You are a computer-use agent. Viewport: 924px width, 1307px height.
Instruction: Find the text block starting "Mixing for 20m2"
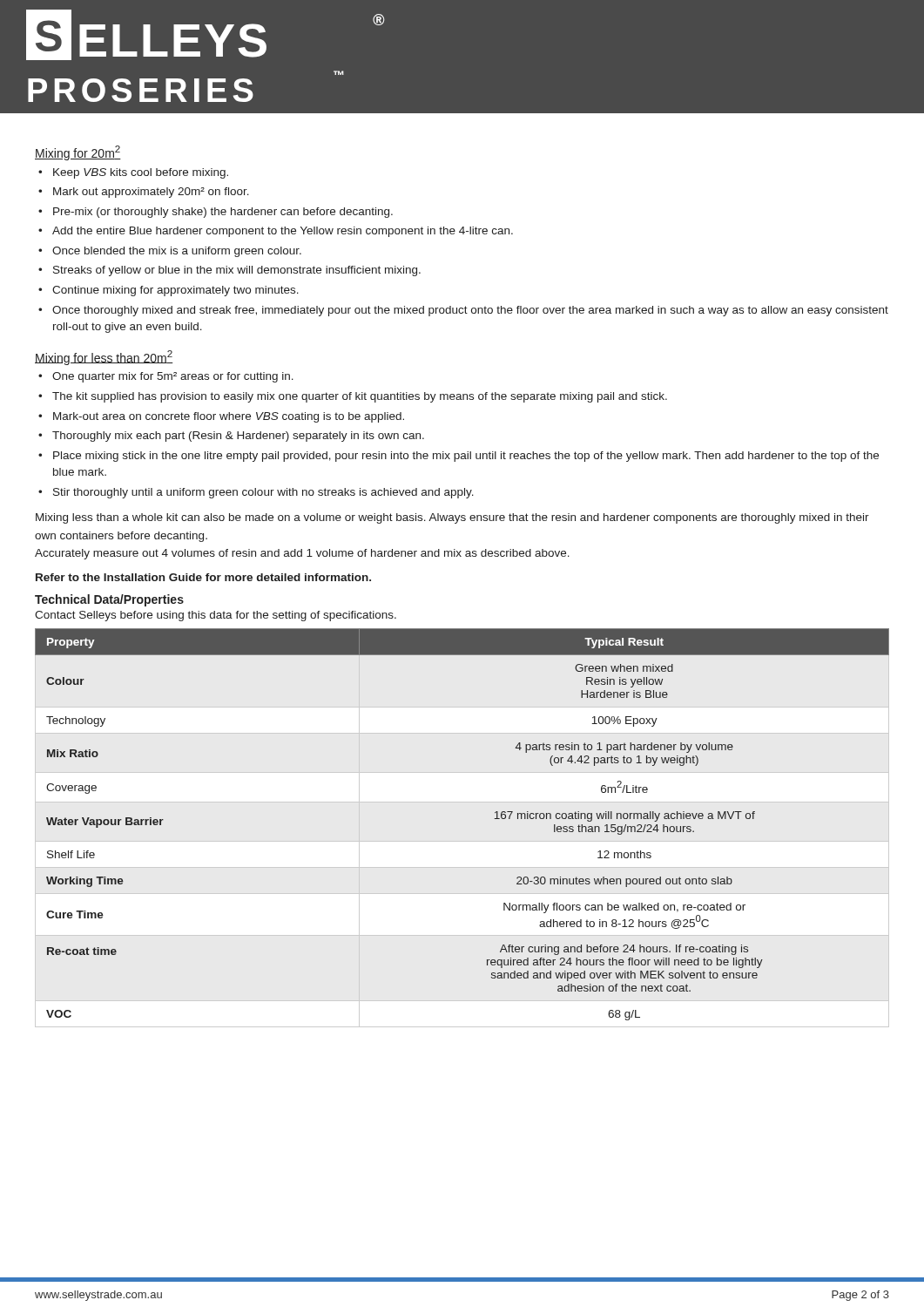78,151
